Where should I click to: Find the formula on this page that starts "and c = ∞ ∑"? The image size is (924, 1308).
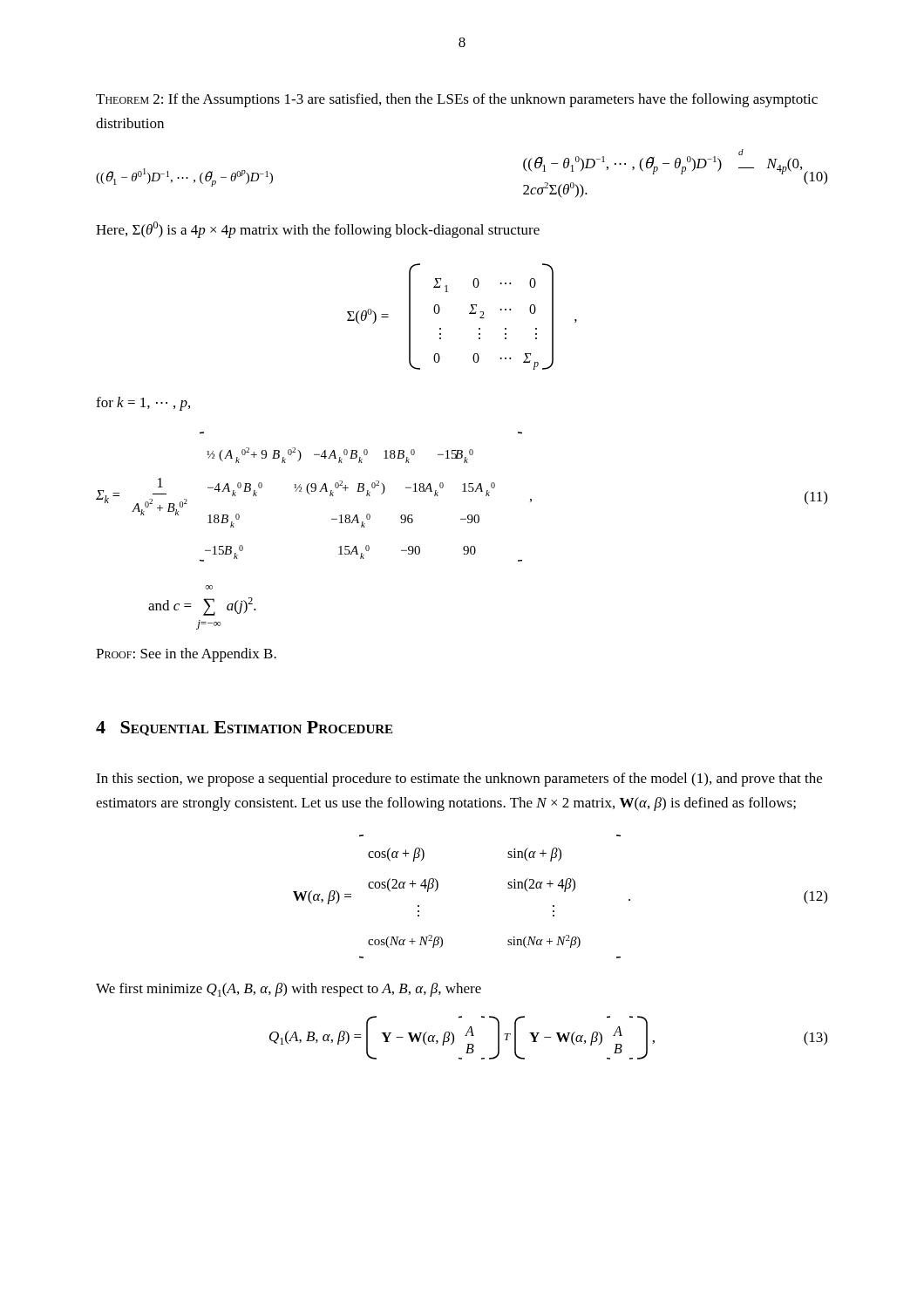click(202, 605)
